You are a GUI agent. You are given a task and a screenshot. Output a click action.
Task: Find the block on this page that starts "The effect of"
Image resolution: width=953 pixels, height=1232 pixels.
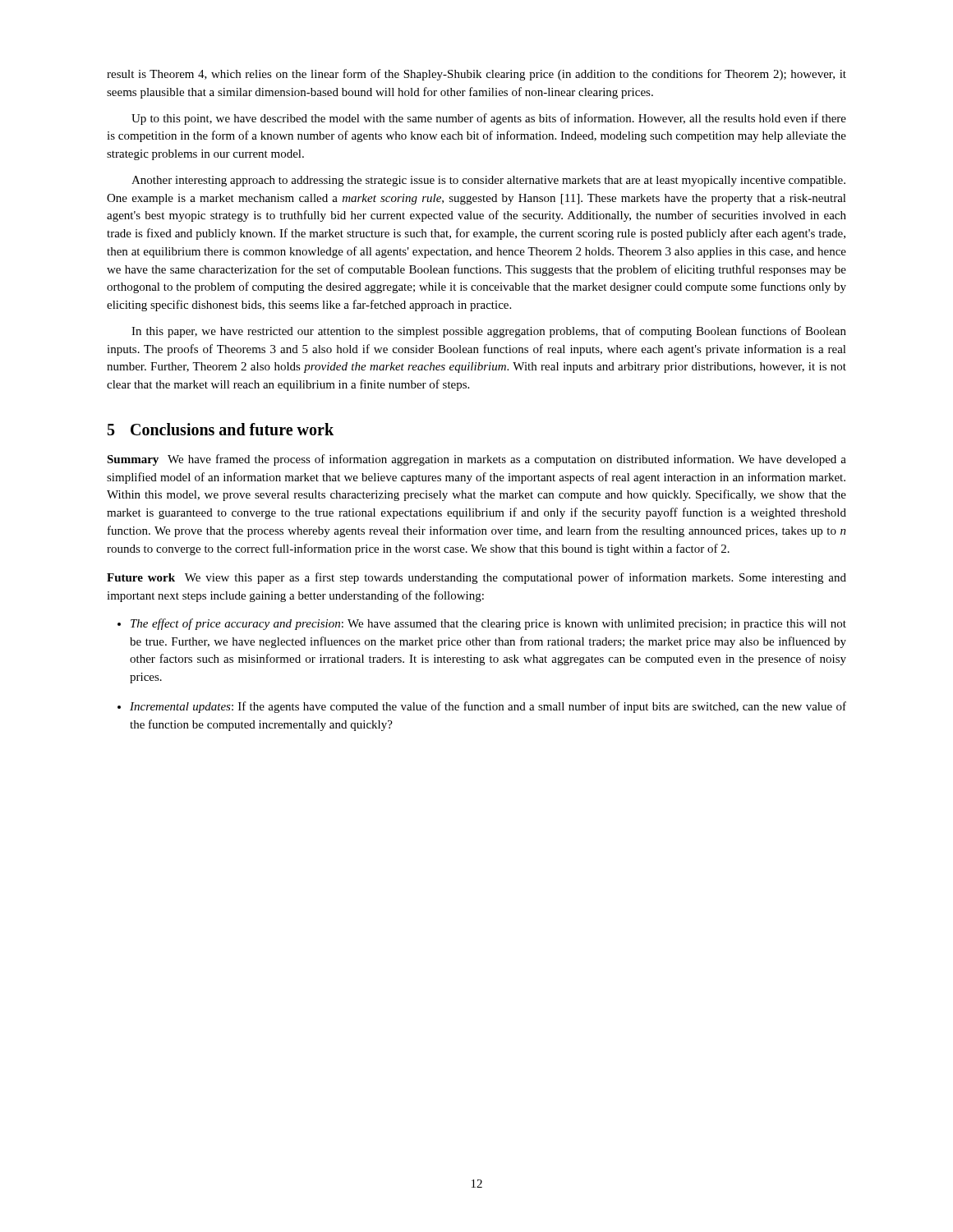[x=488, y=651]
